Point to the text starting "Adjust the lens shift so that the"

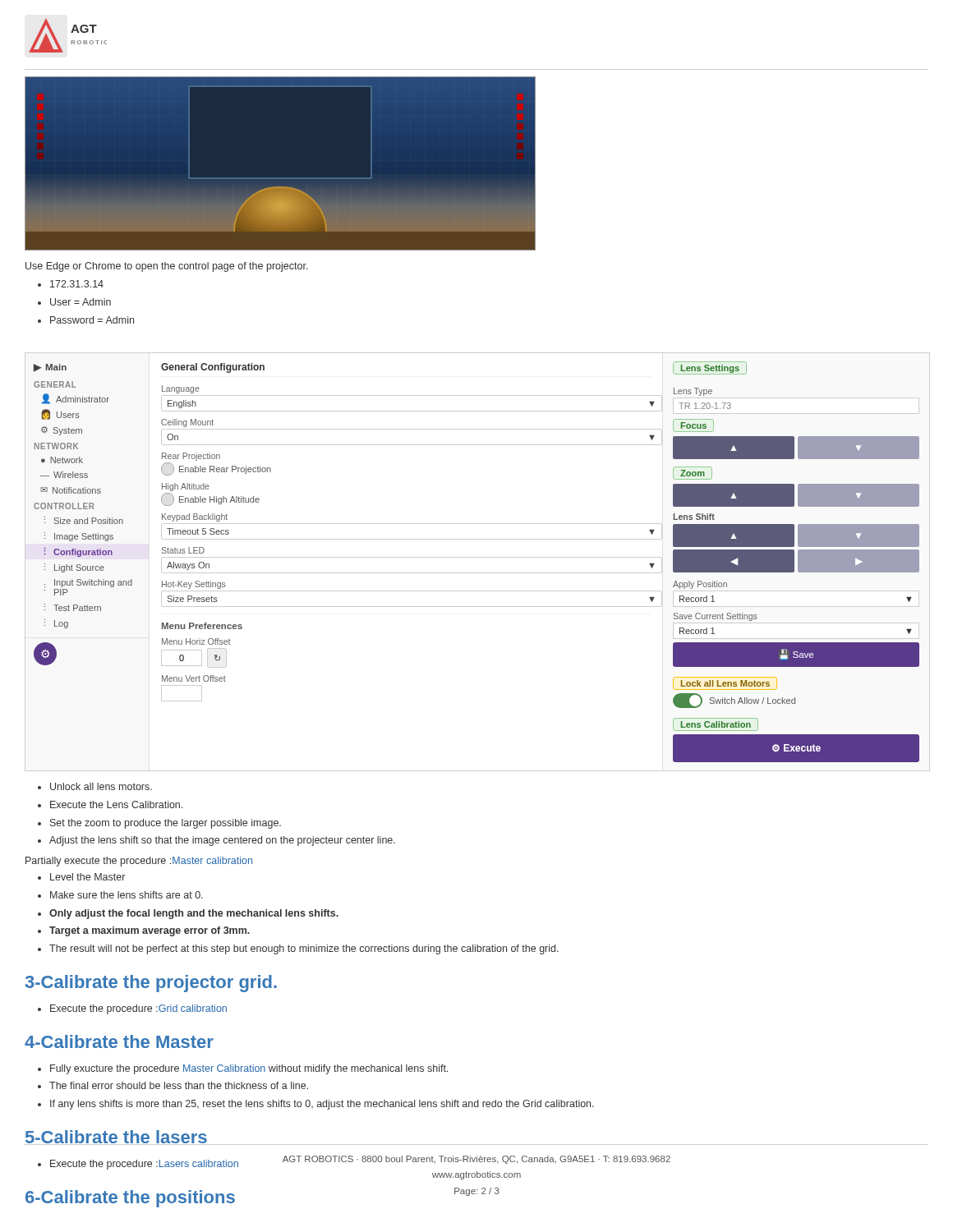click(223, 840)
